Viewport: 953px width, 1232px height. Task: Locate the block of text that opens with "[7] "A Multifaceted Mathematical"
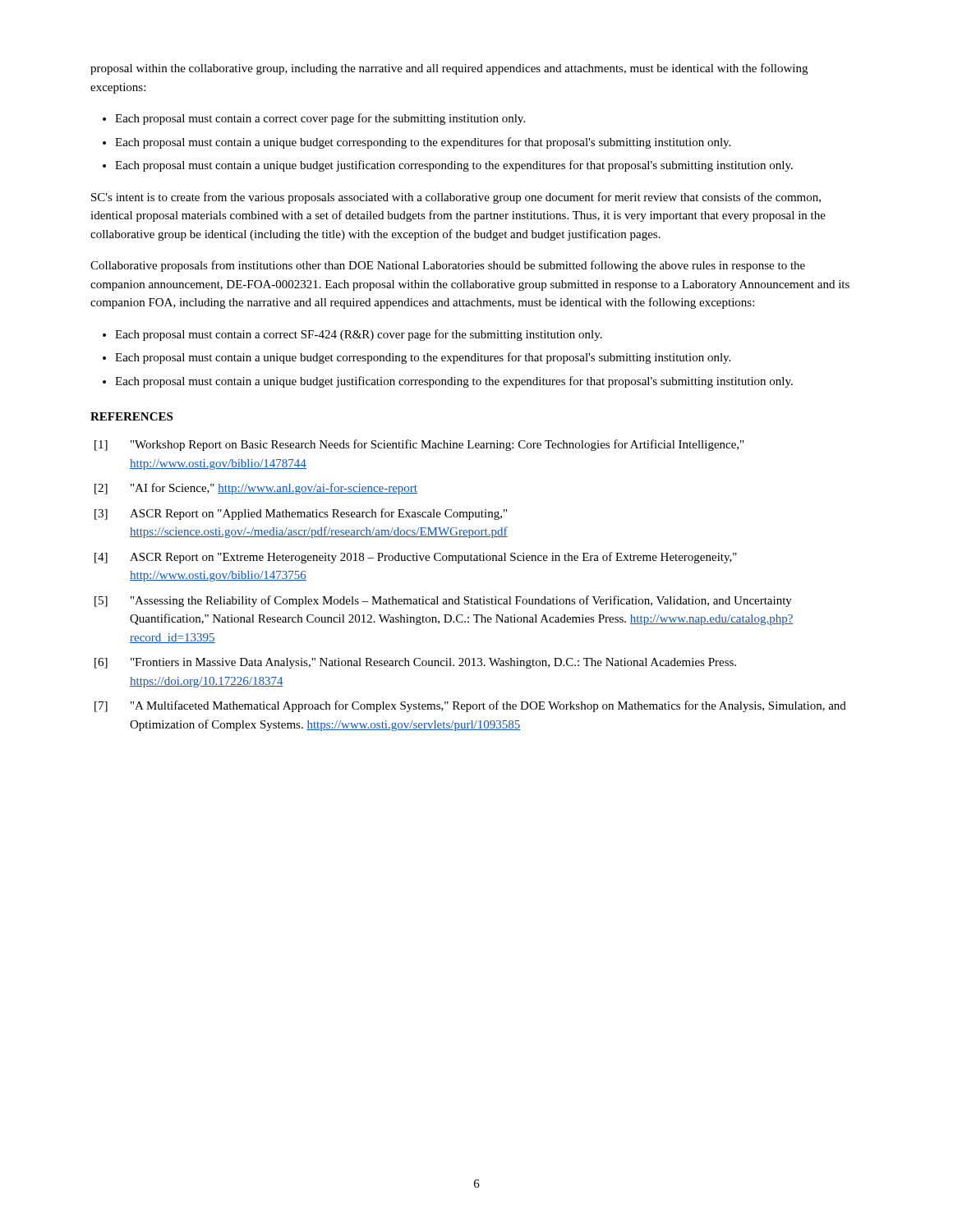pyautogui.click(x=476, y=717)
